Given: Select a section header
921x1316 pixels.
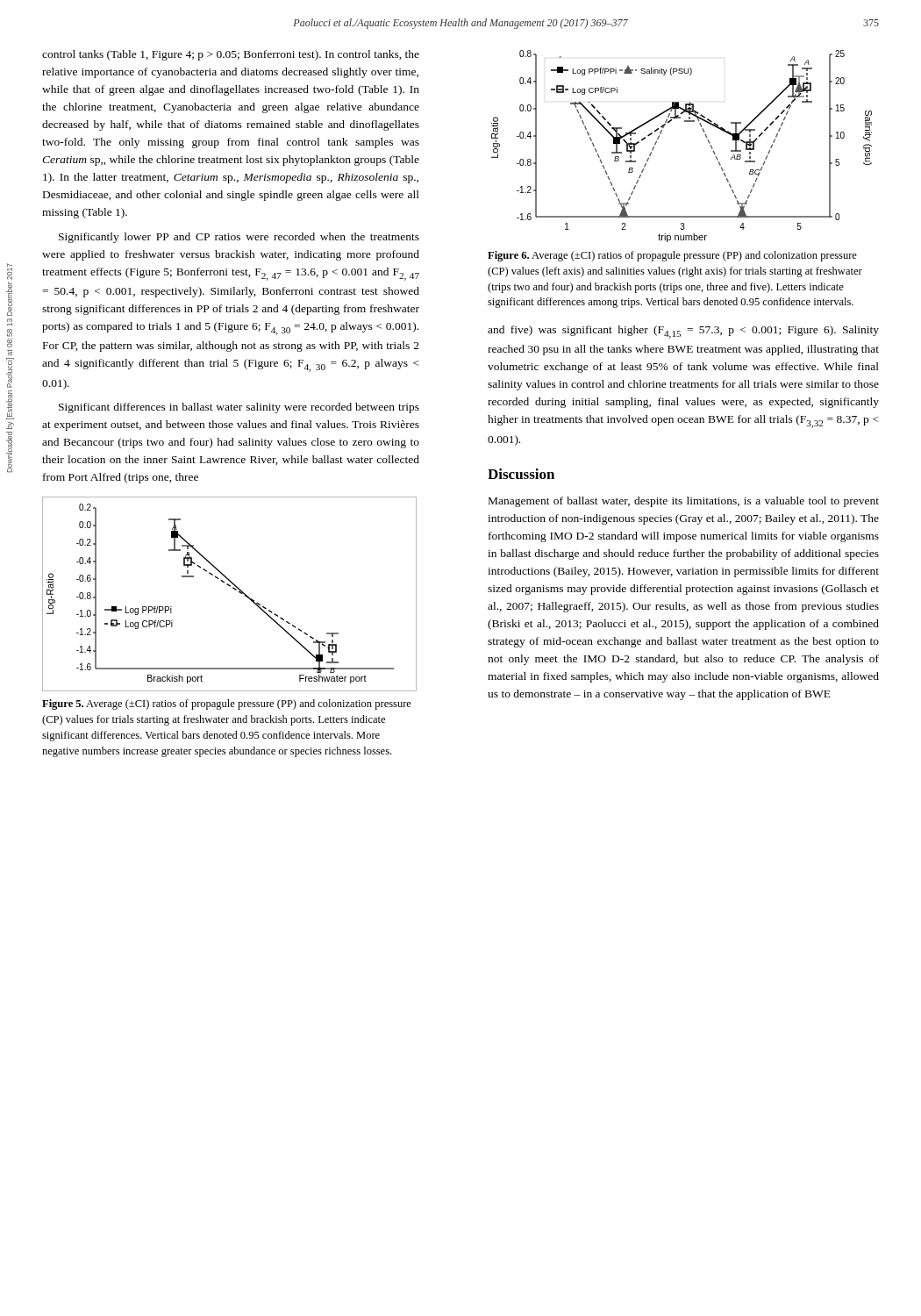Looking at the screenshot, I should 521,474.
